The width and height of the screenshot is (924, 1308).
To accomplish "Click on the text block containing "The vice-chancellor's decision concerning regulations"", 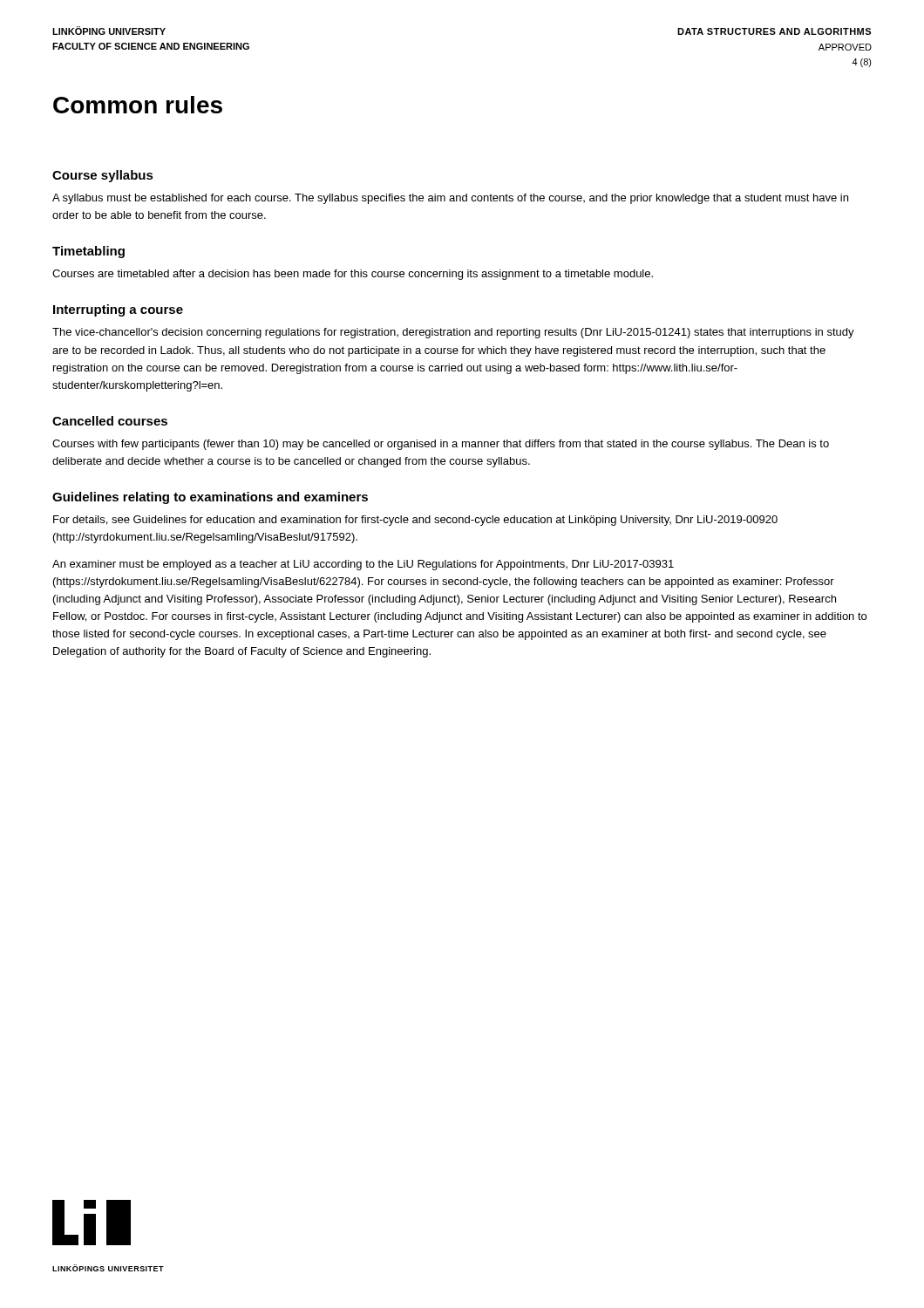I will (453, 358).
